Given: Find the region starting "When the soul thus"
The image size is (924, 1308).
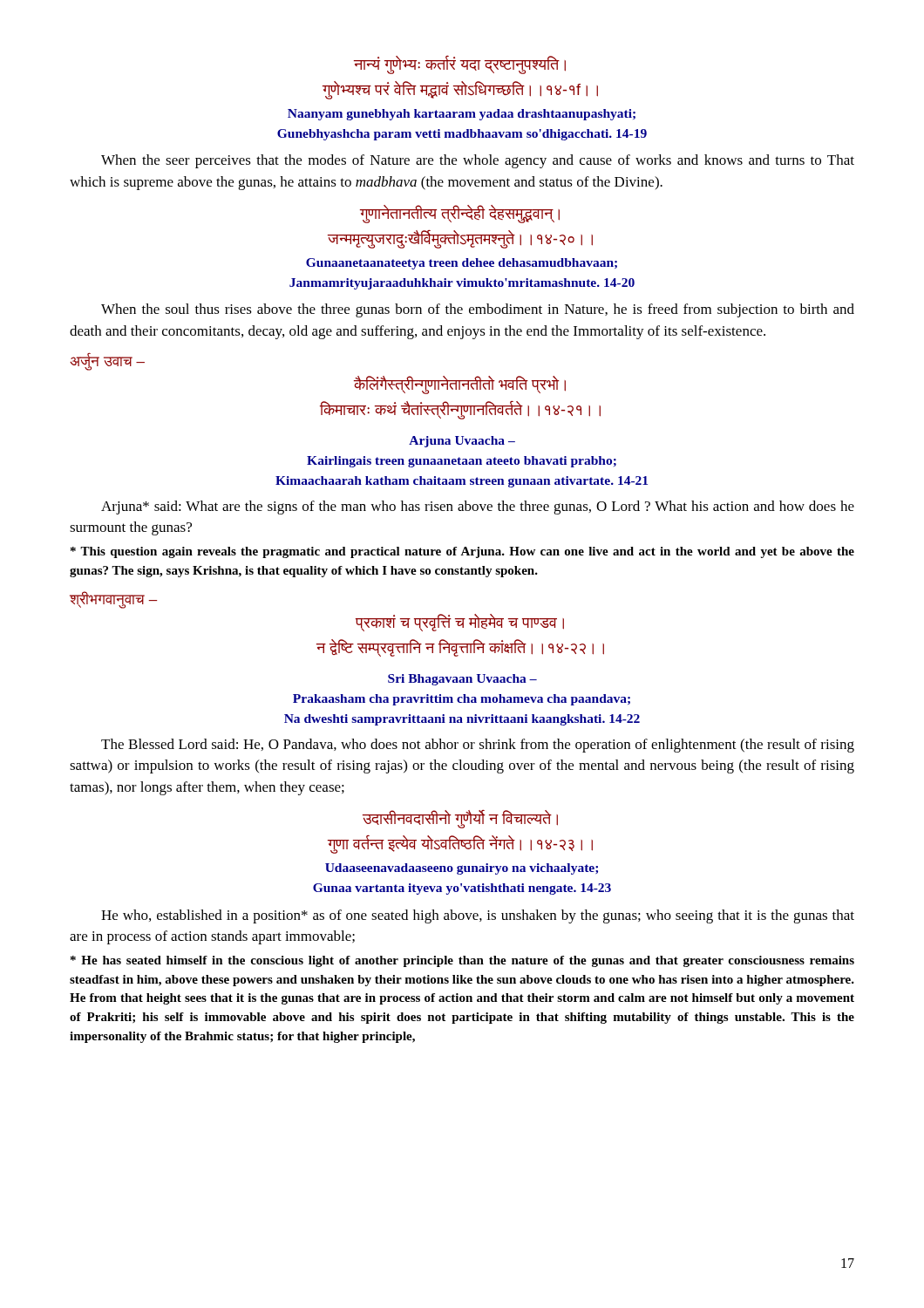Looking at the screenshot, I should (x=462, y=320).
